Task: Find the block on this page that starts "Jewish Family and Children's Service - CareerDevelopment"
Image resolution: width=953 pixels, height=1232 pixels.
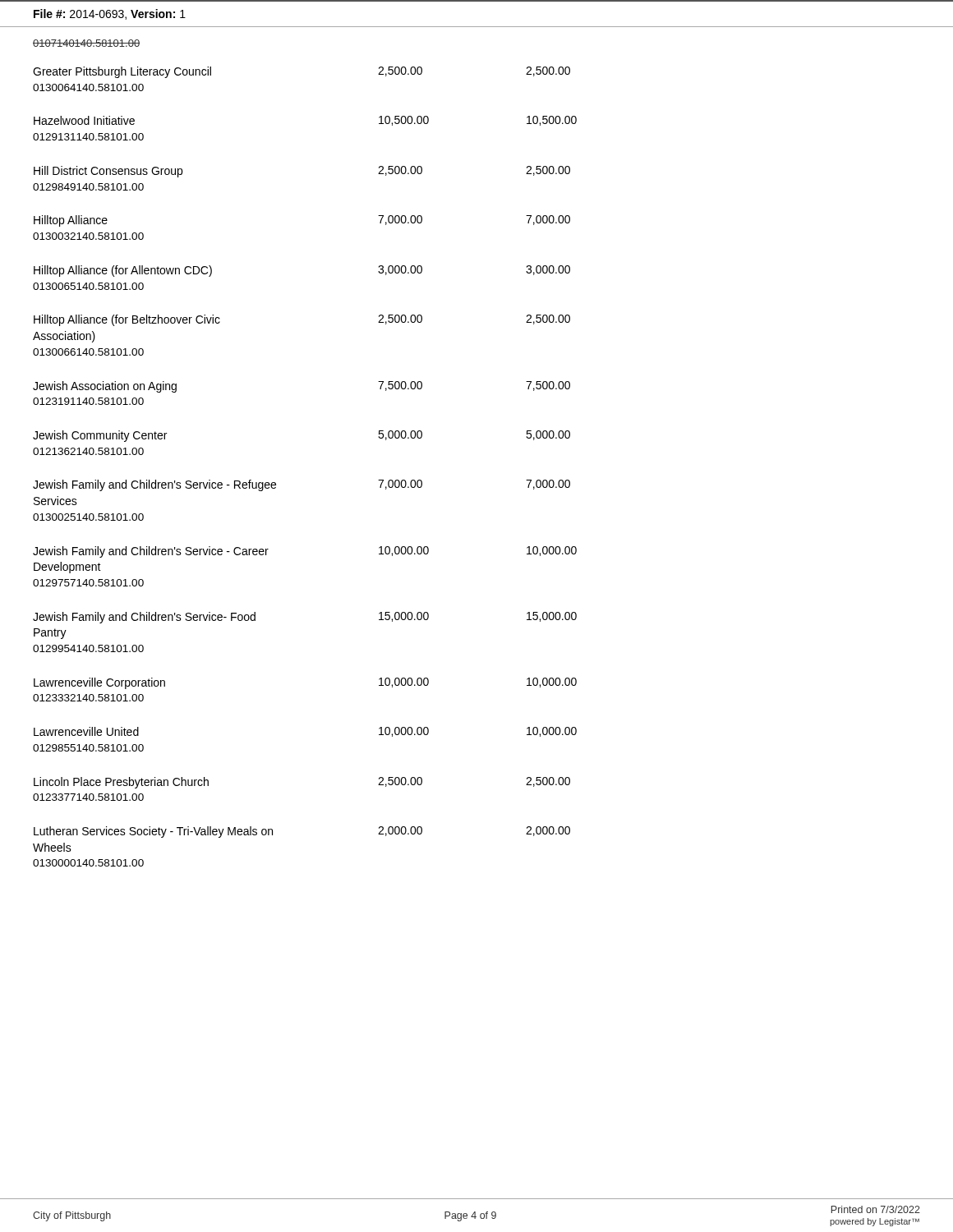Action: tap(149, 552)
